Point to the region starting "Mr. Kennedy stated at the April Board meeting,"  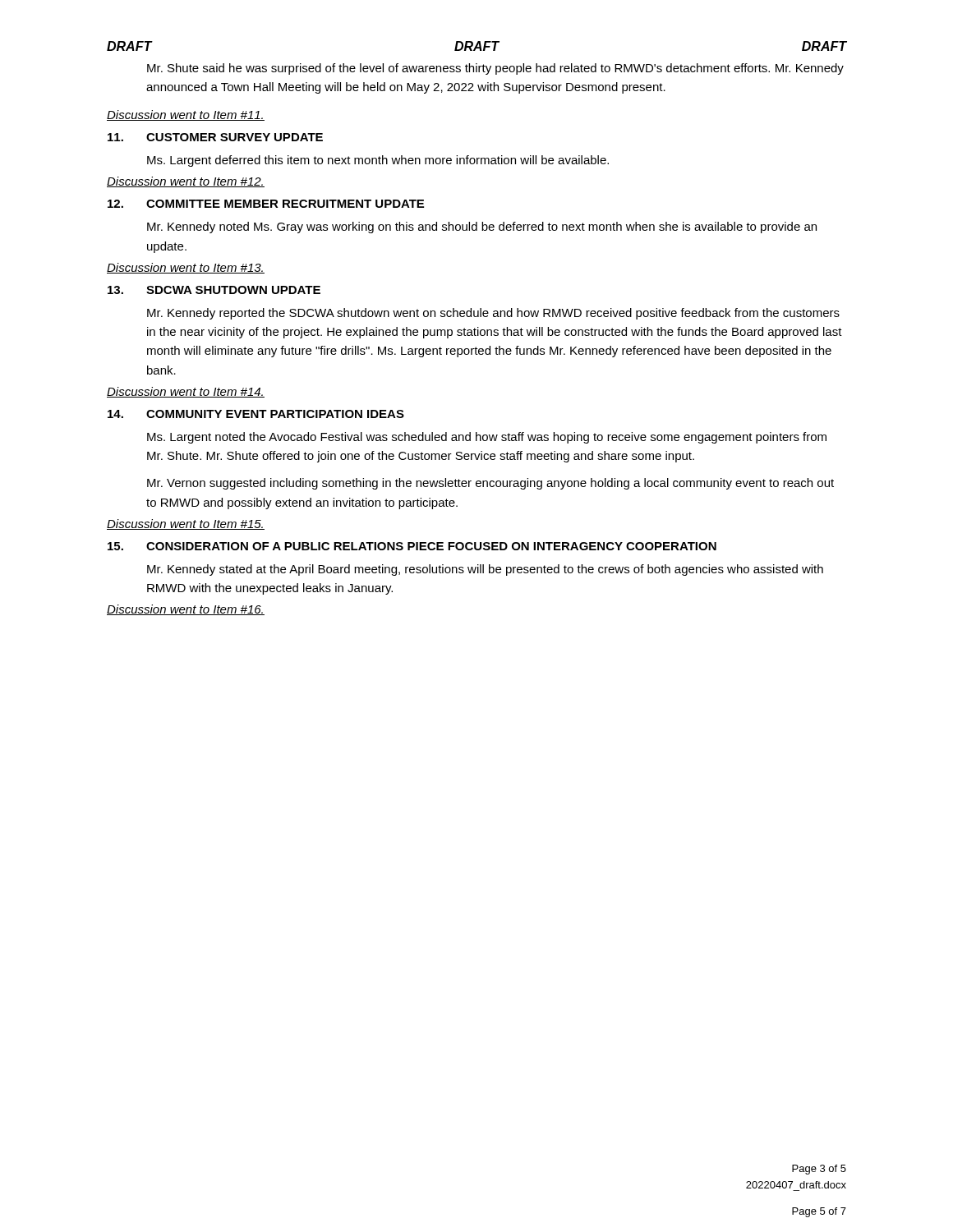click(x=485, y=578)
